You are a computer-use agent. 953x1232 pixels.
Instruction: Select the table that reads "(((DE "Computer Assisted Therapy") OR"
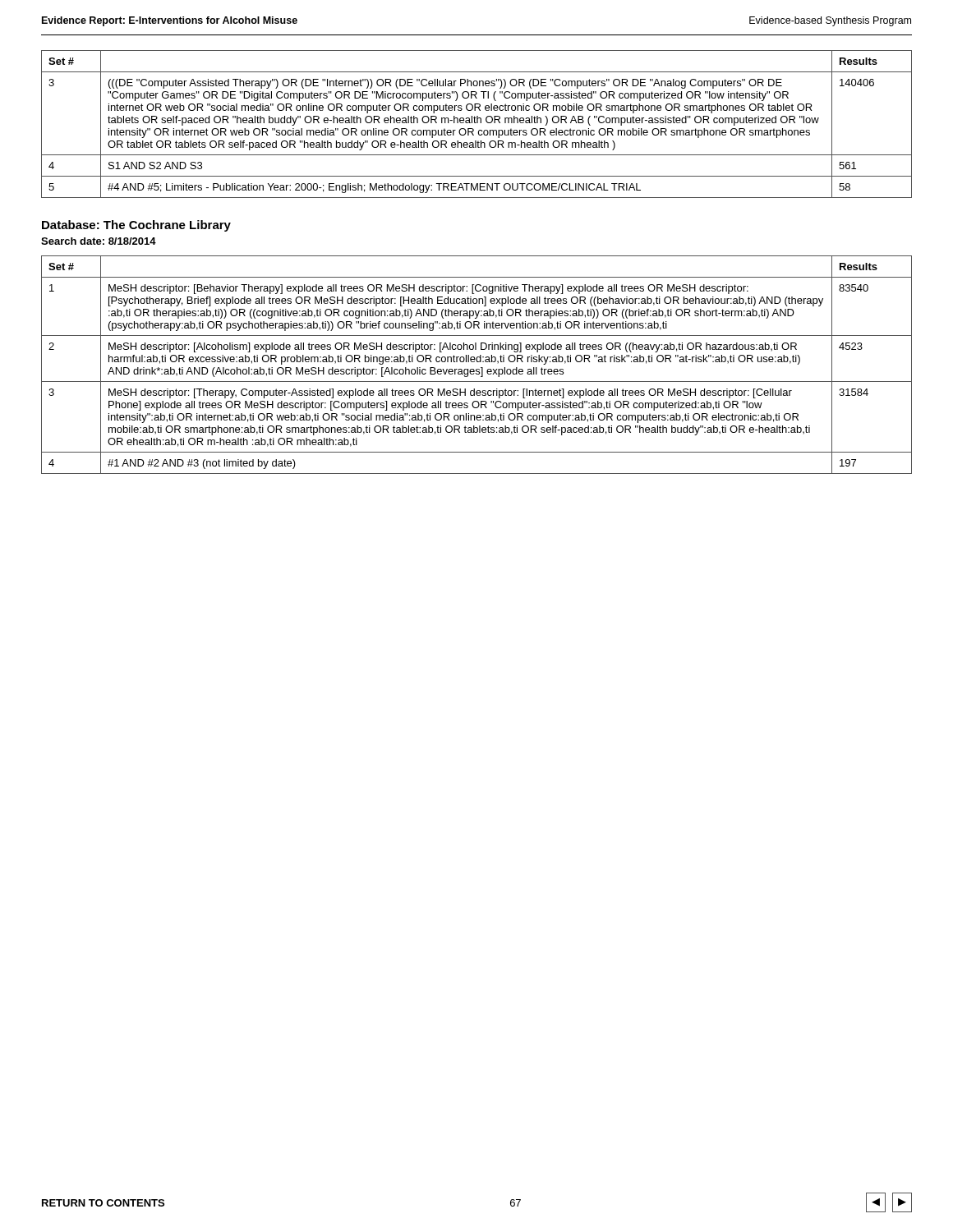(x=476, y=124)
